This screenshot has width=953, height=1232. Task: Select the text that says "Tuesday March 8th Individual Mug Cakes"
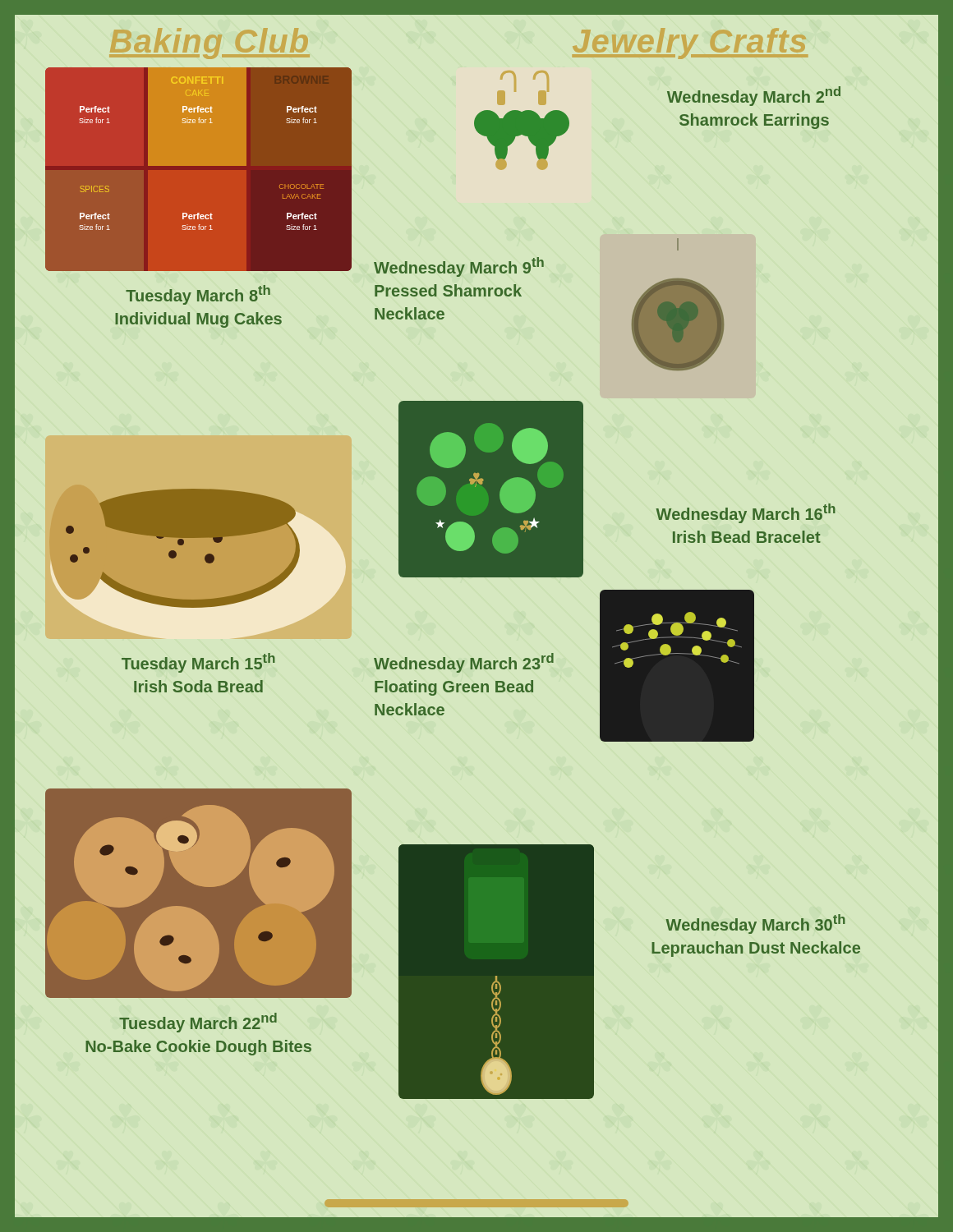pyautogui.click(x=198, y=305)
